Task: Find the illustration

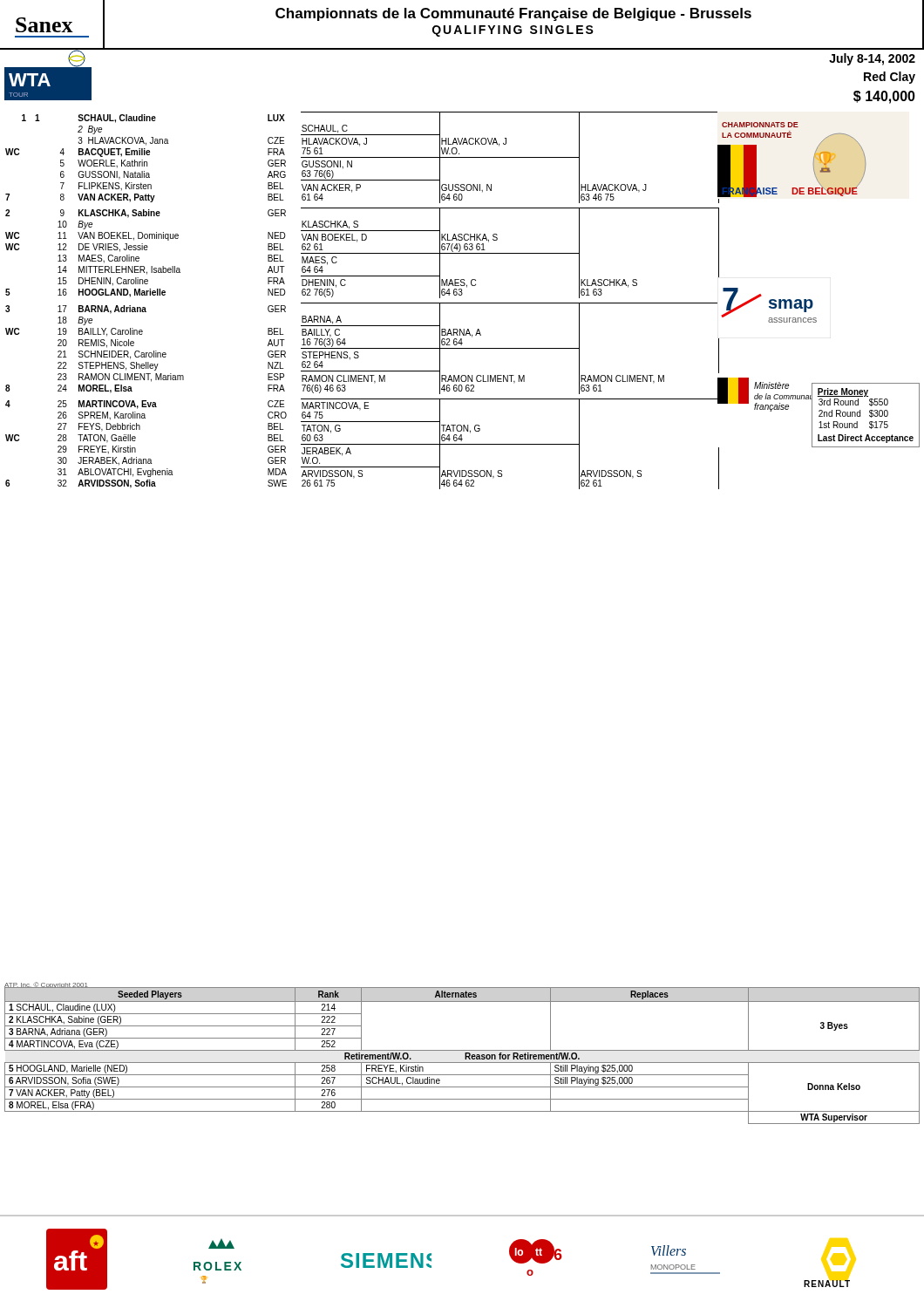Action: click(x=813, y=155)
